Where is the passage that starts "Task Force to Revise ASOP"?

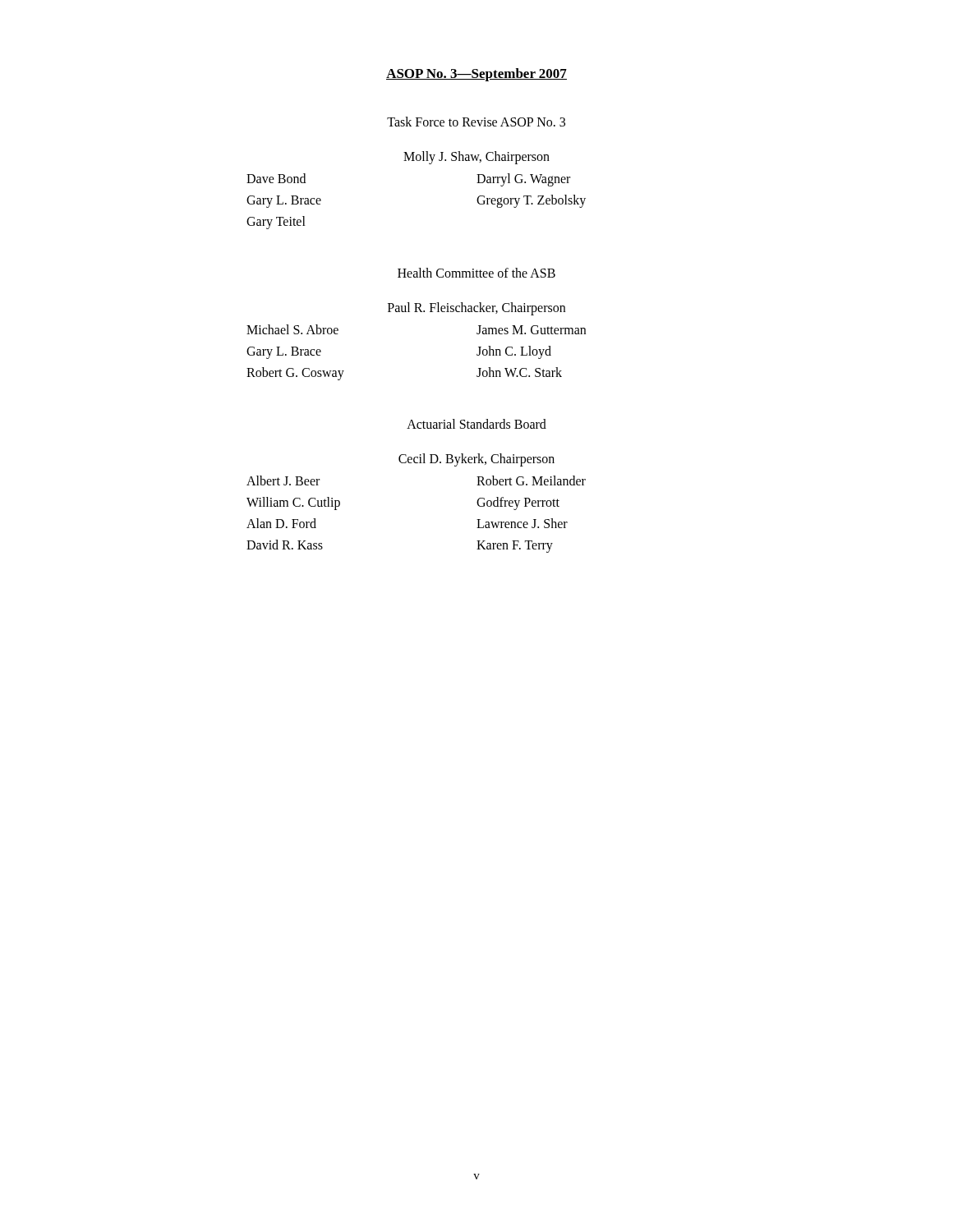476,174
